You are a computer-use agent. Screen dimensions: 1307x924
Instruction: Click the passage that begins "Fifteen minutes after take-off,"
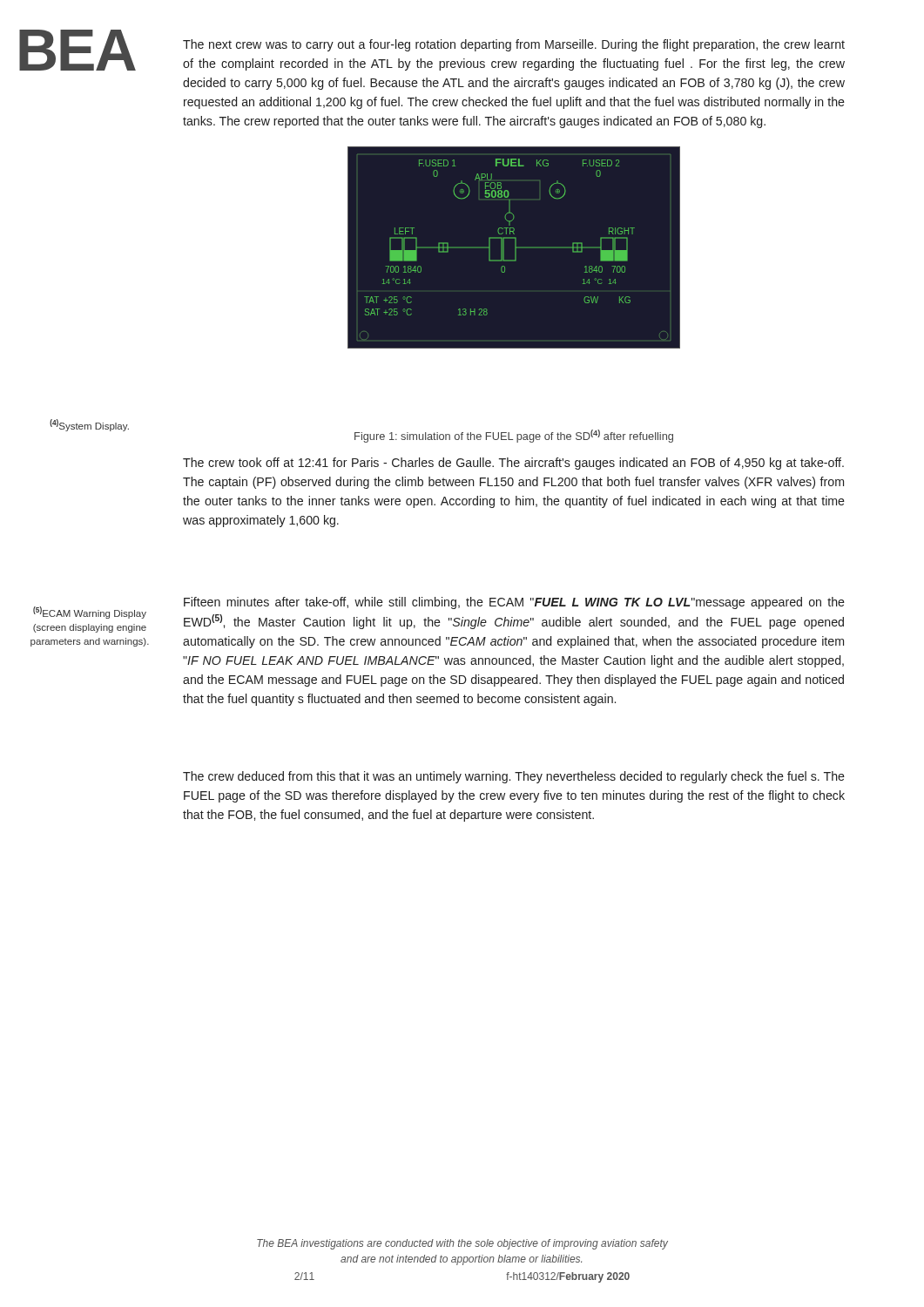pyautogui.click(x=514, y=650)
